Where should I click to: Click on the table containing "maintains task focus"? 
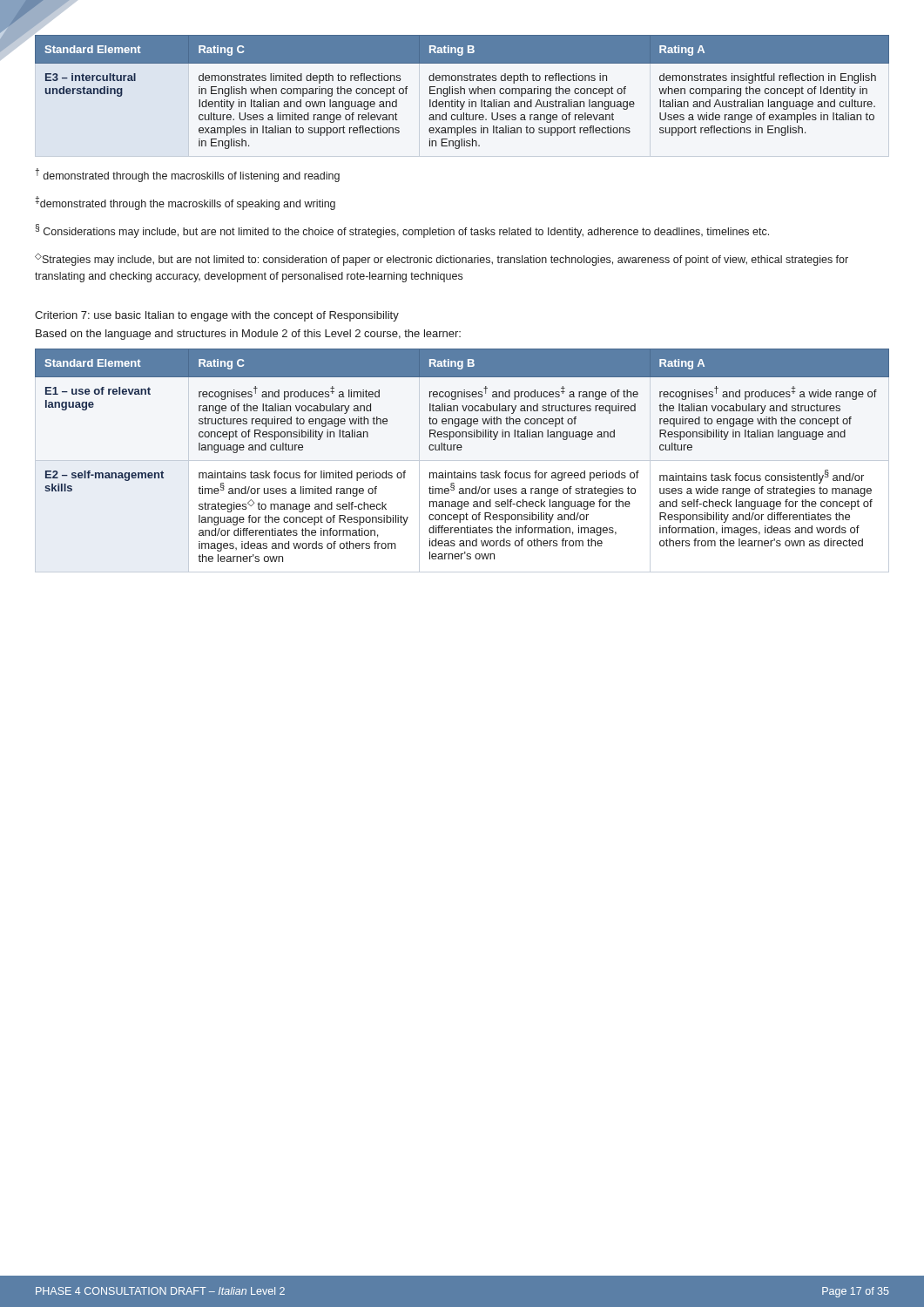click(462, 461)
